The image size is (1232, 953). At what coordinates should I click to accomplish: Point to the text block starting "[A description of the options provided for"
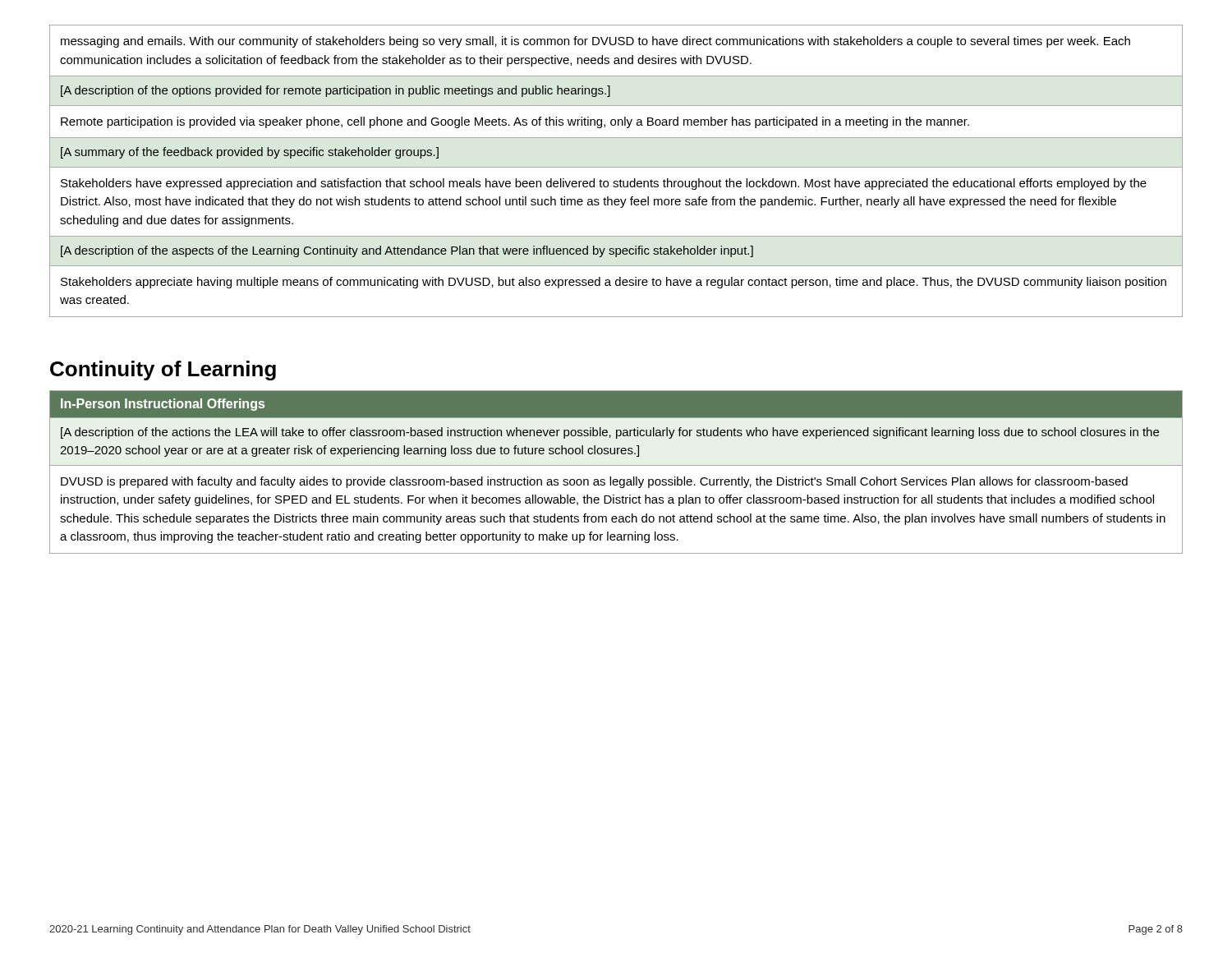335,90
